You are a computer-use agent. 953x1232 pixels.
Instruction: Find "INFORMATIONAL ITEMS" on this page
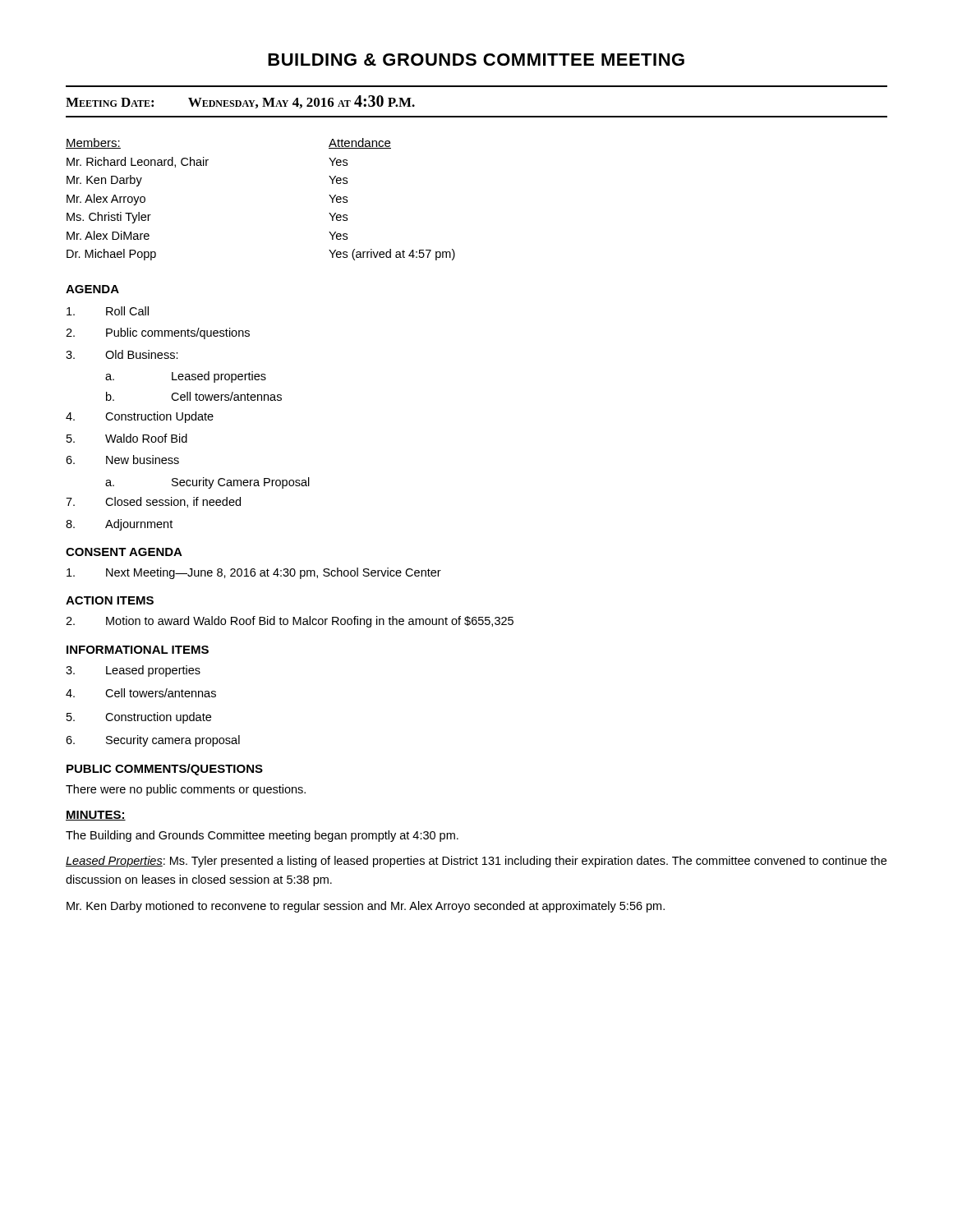[x=137, y=649]
